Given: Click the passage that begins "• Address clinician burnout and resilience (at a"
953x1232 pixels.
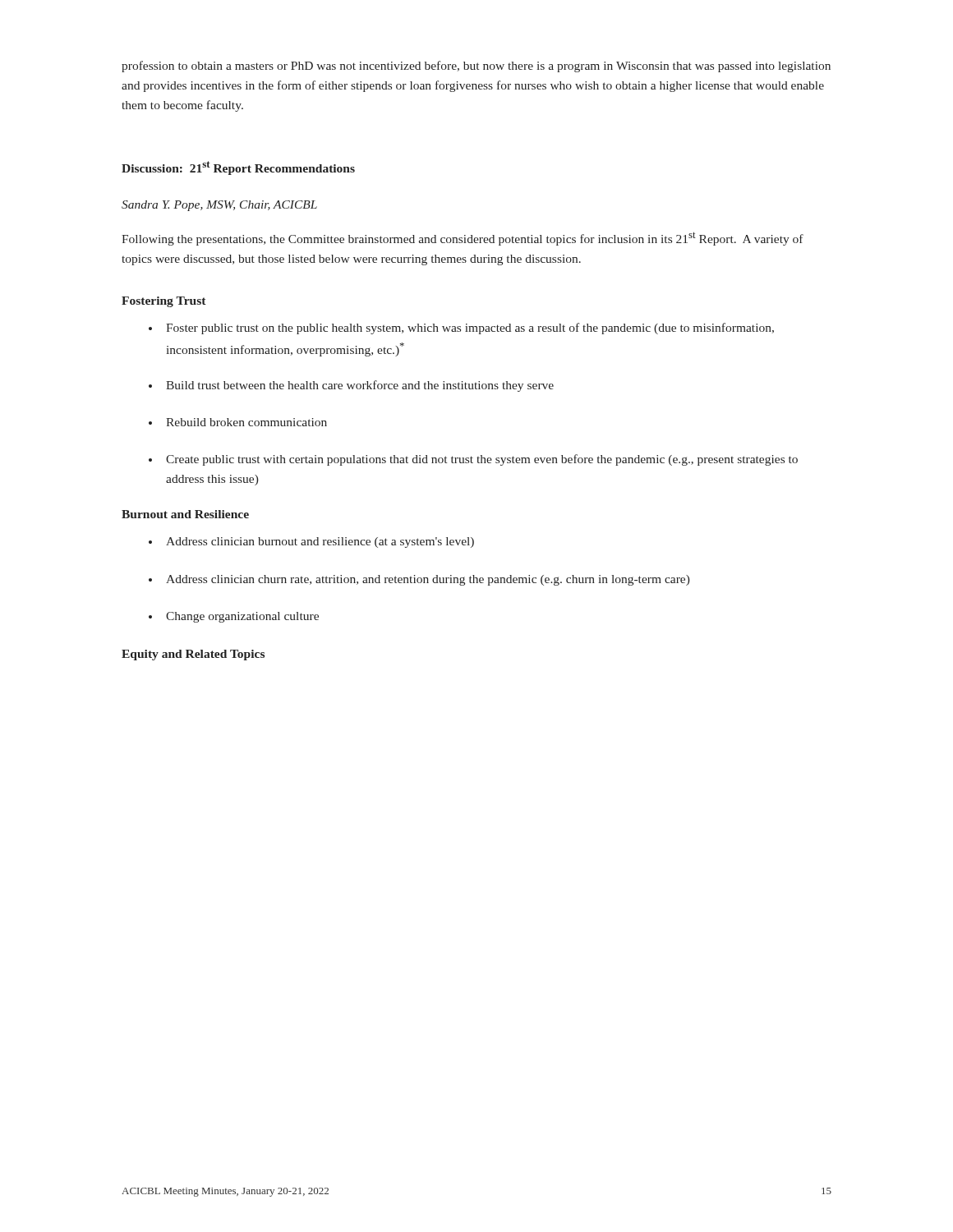Looking at the screenshot, I should pyautogui.click(x=311, y=542).
